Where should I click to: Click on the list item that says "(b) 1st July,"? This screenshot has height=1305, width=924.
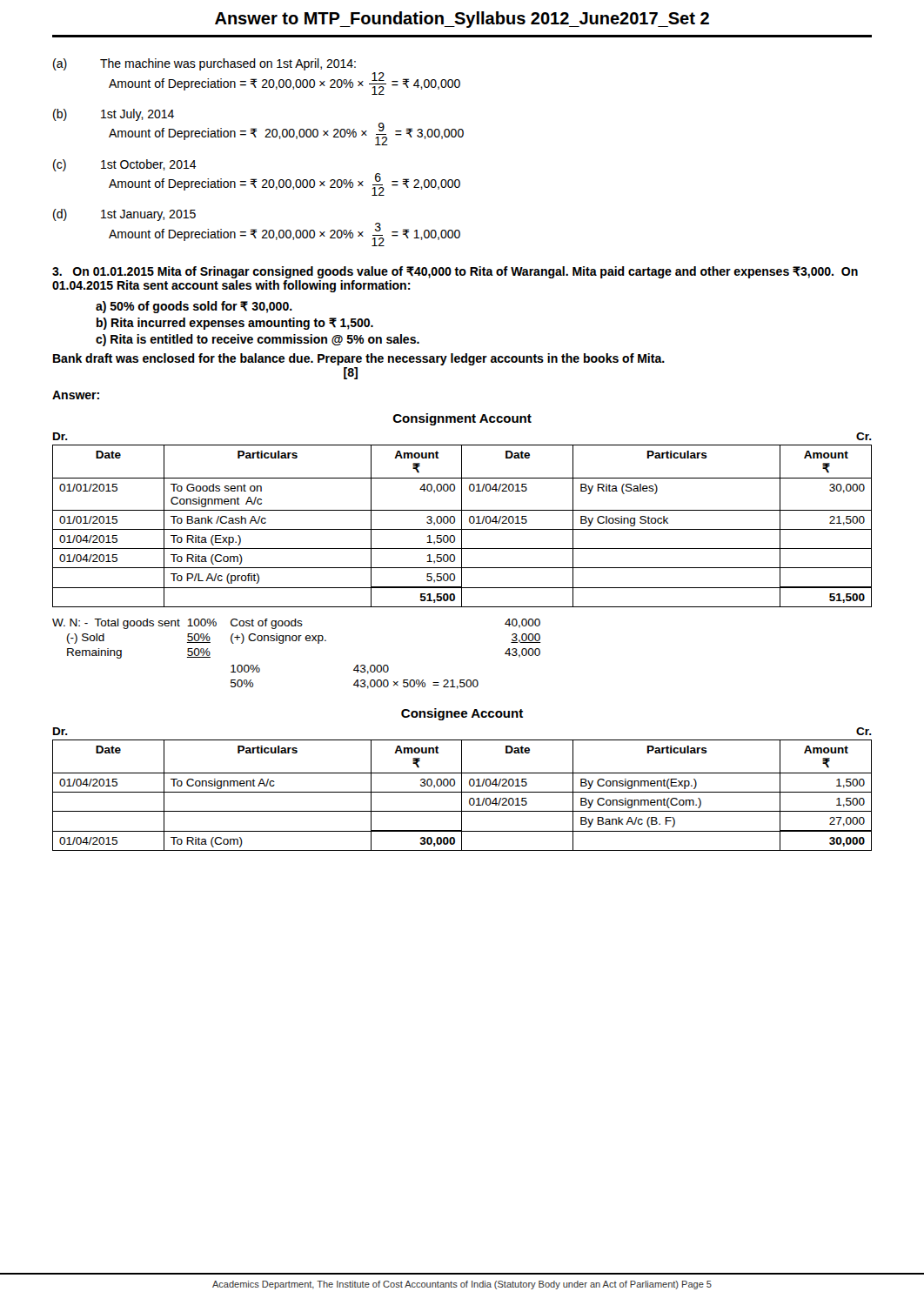point(258,128)
